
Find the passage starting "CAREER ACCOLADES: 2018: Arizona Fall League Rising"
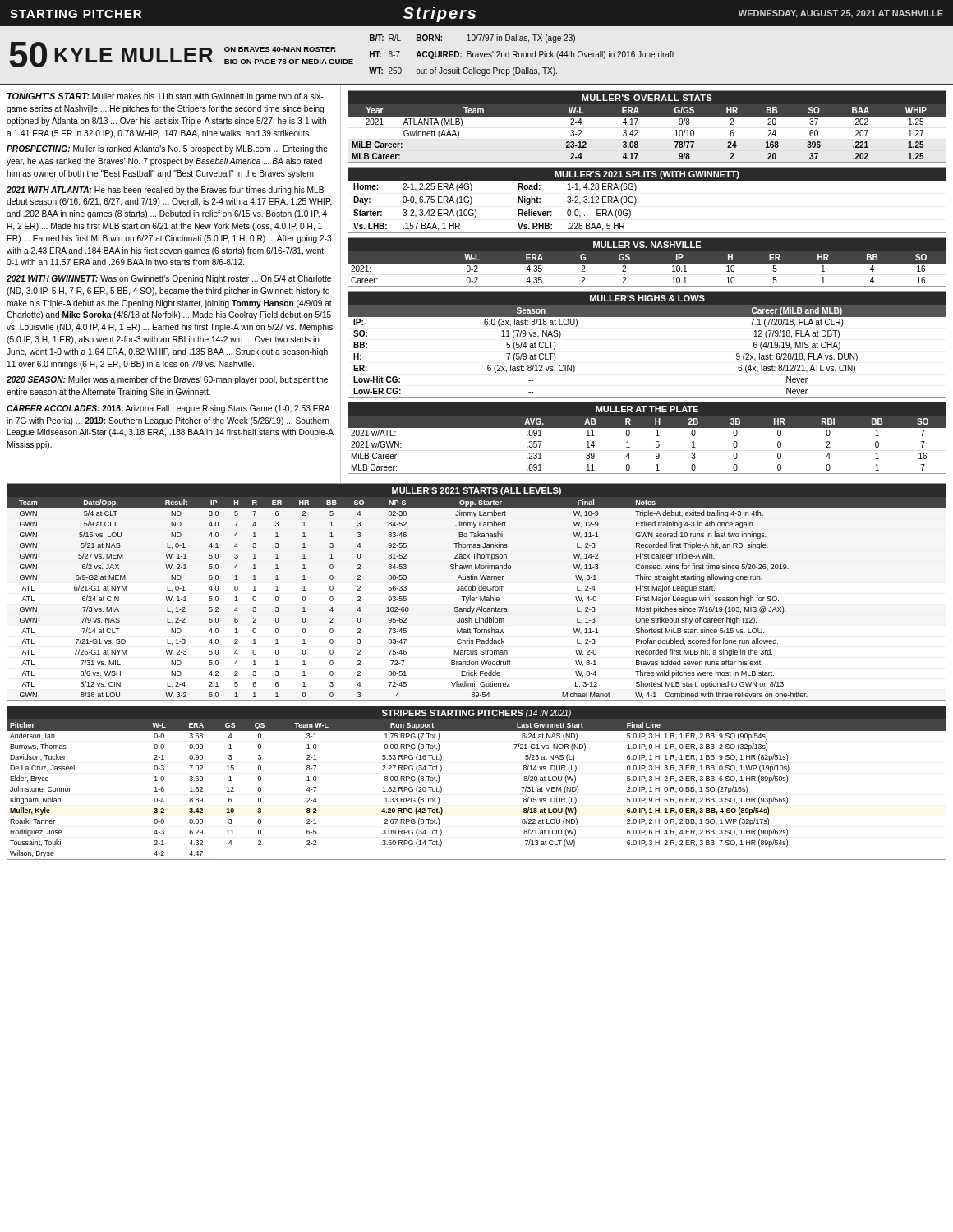[x=170, y=427]
